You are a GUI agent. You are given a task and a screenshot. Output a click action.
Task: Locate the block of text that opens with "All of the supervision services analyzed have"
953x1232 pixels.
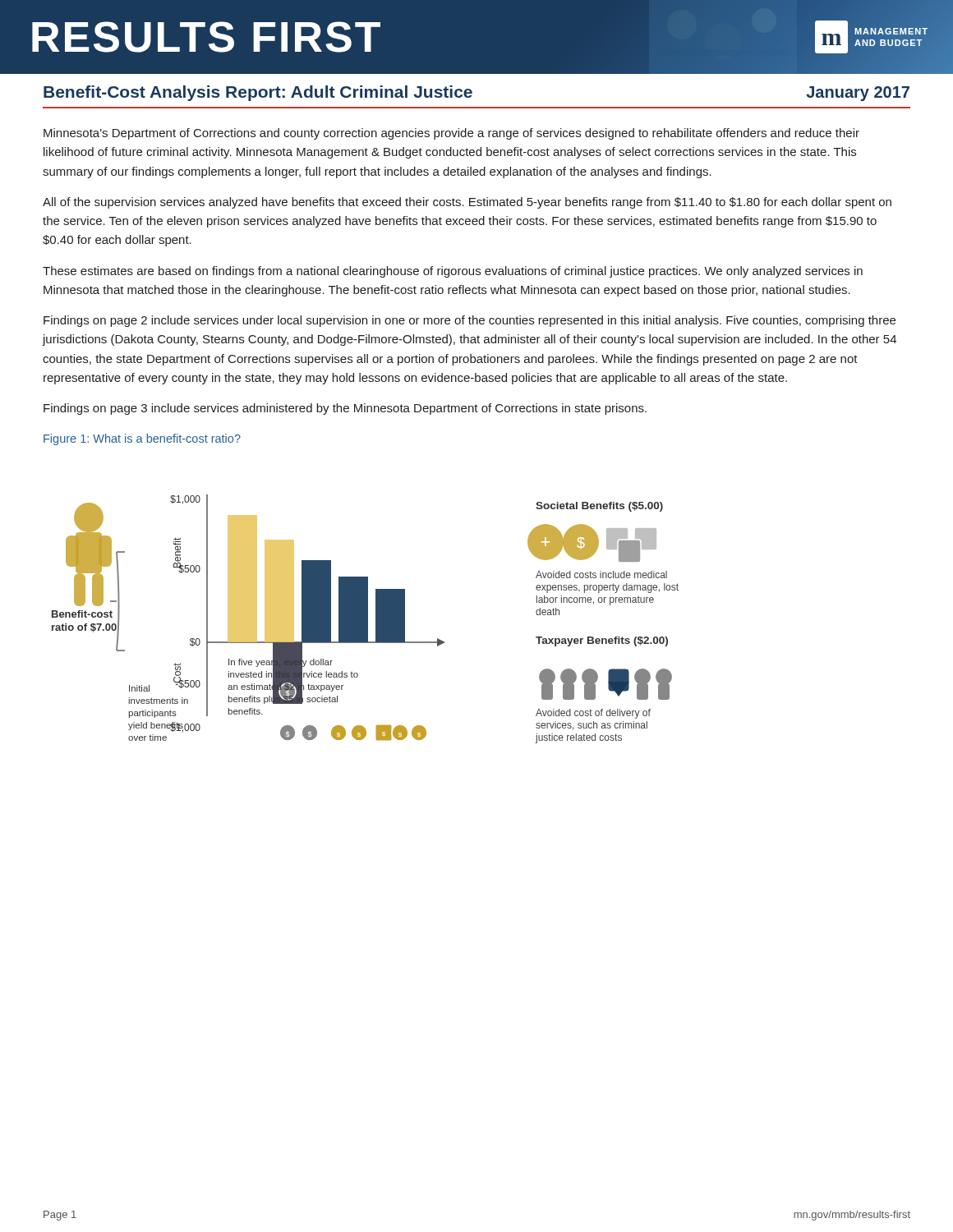pos(467,221)
